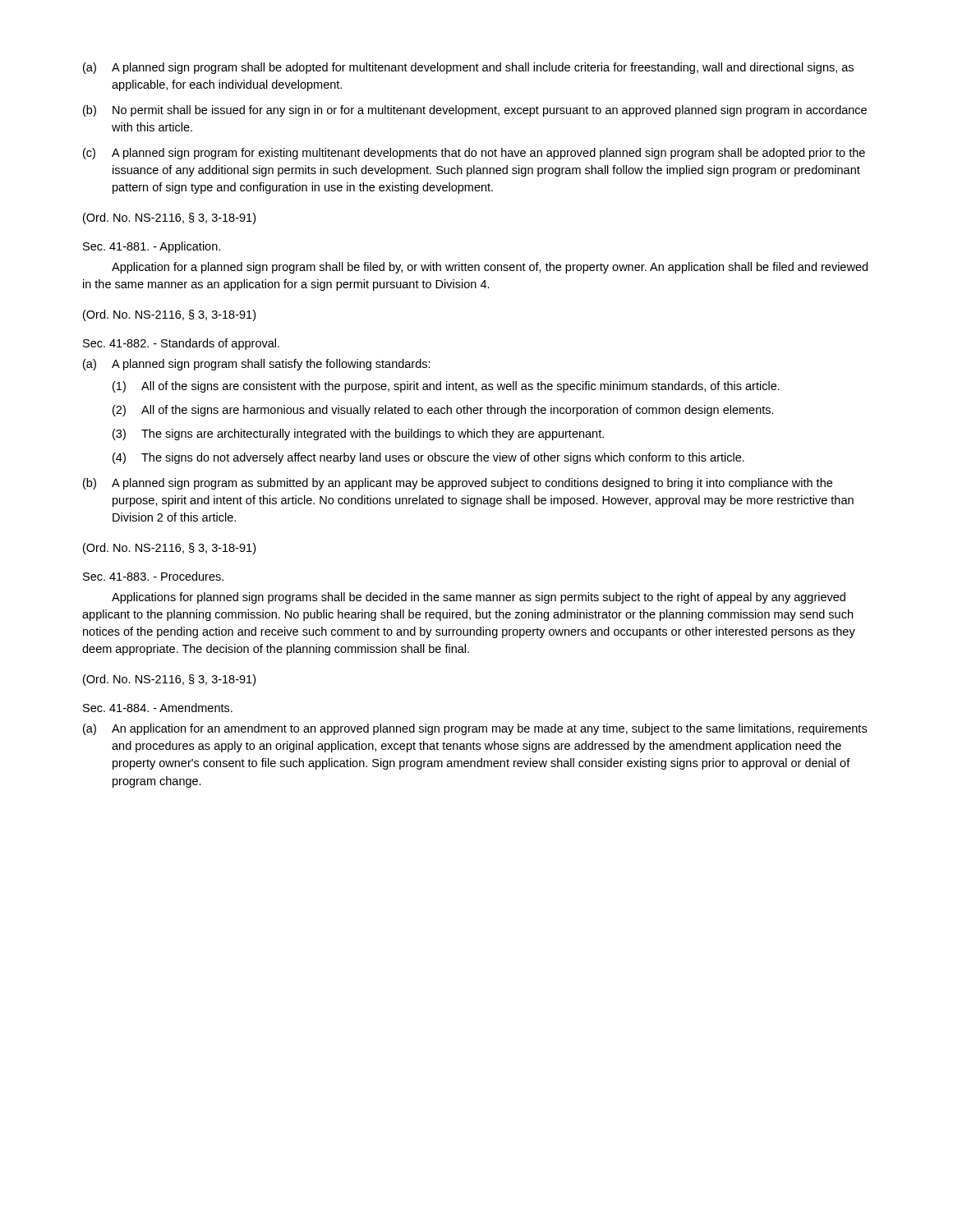This screenshot has width=953, height=1232.
Task: Where is the passage that starts "(c) A planned sign program for existing"?
Action: point(476,171)
